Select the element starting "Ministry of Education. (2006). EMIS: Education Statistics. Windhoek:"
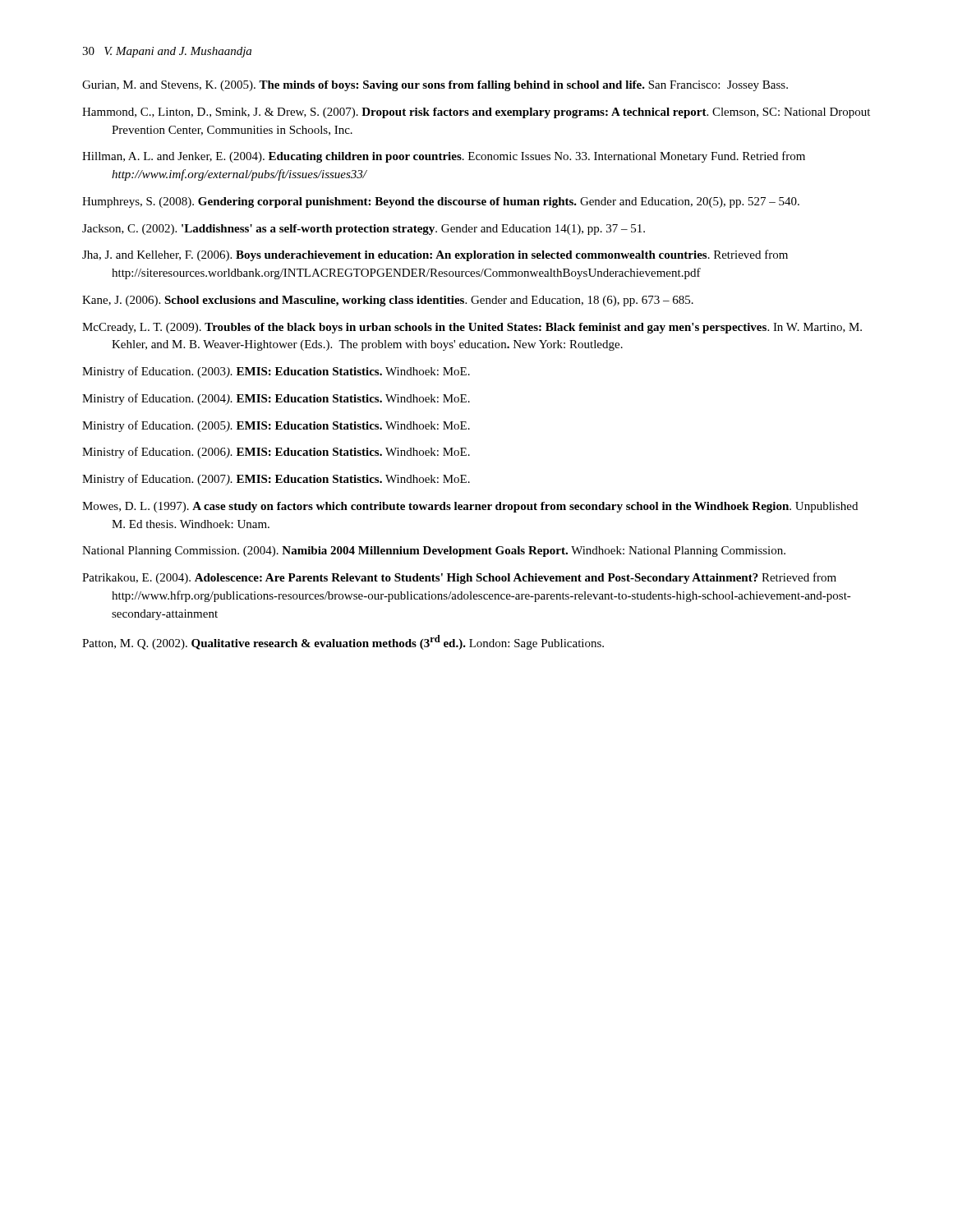The image size is (953, 1232). coord(276,452)
